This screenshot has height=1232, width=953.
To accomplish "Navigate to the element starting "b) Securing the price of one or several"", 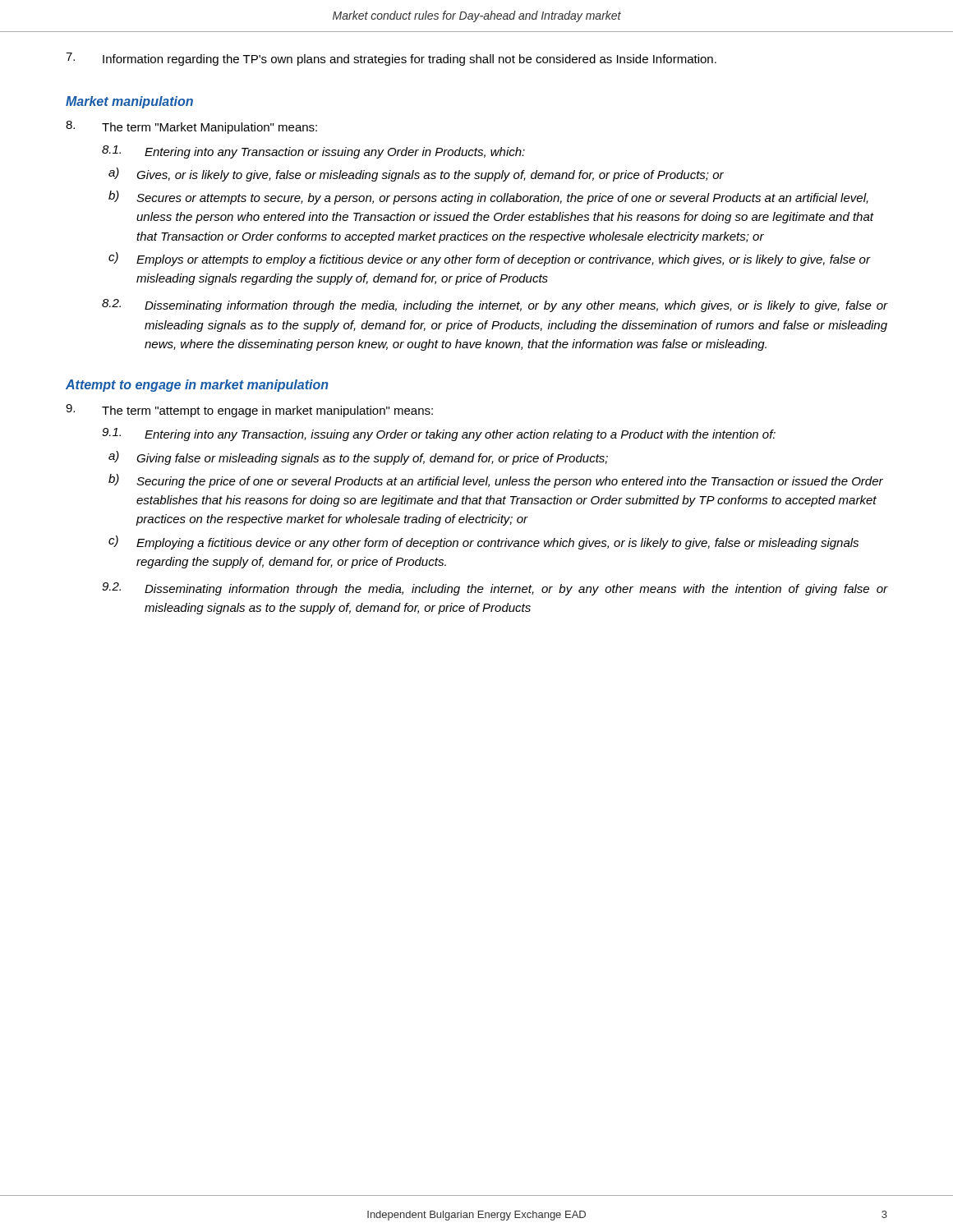I will coord(498,500).
